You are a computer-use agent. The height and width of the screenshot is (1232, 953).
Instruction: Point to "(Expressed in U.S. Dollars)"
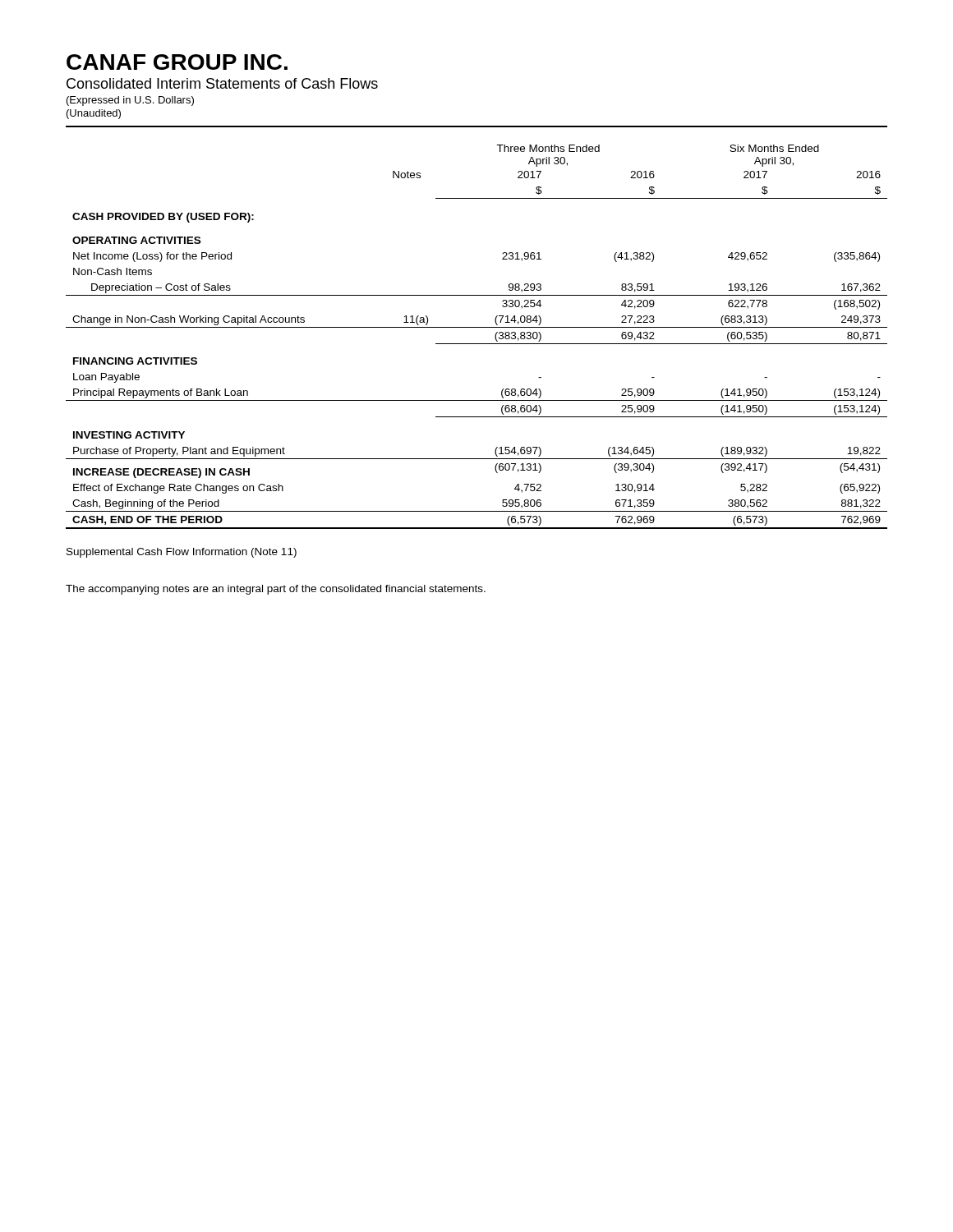coord(130,100)
